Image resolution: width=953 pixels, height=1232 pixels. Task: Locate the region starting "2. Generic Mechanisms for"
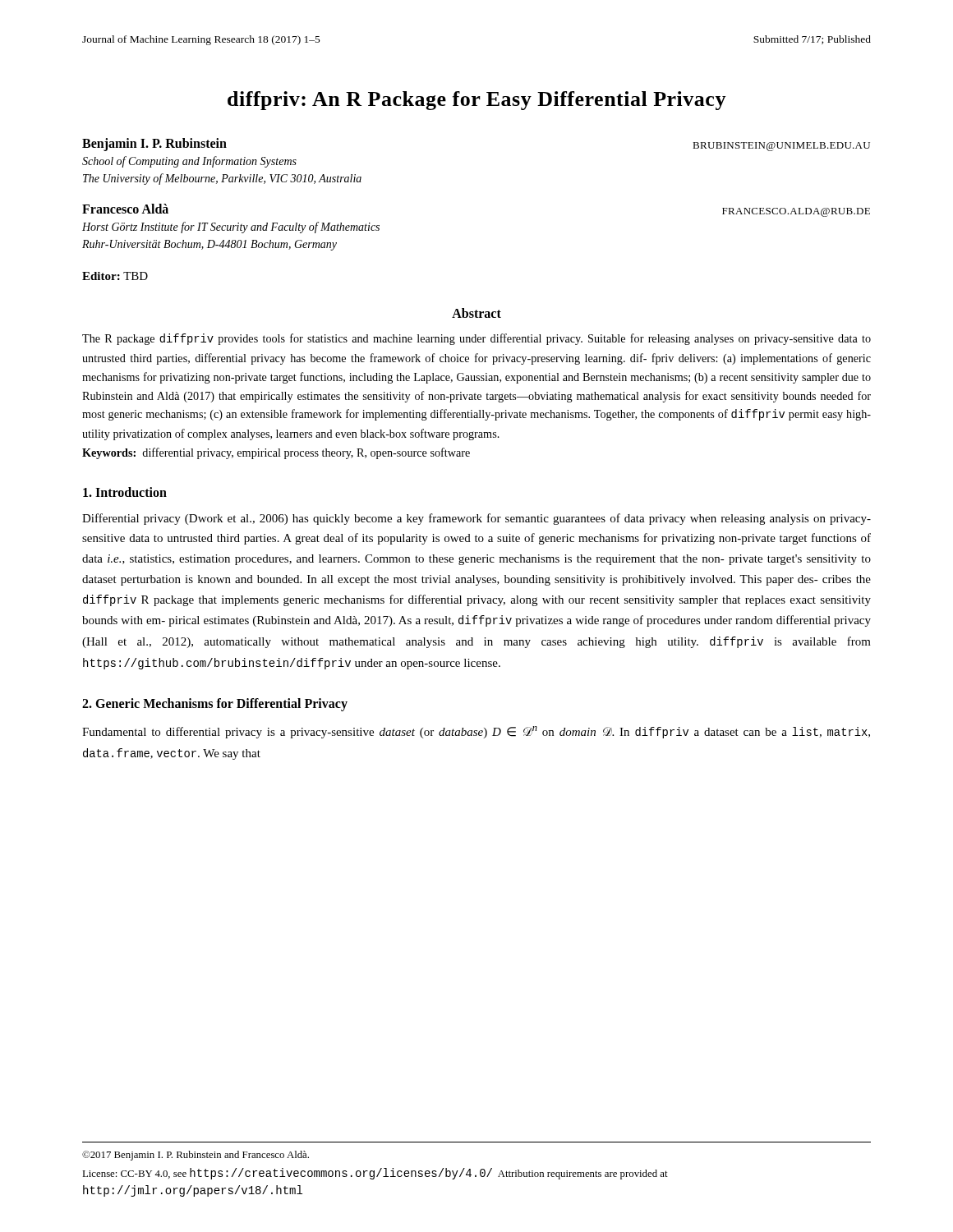(x=215, y=704)
